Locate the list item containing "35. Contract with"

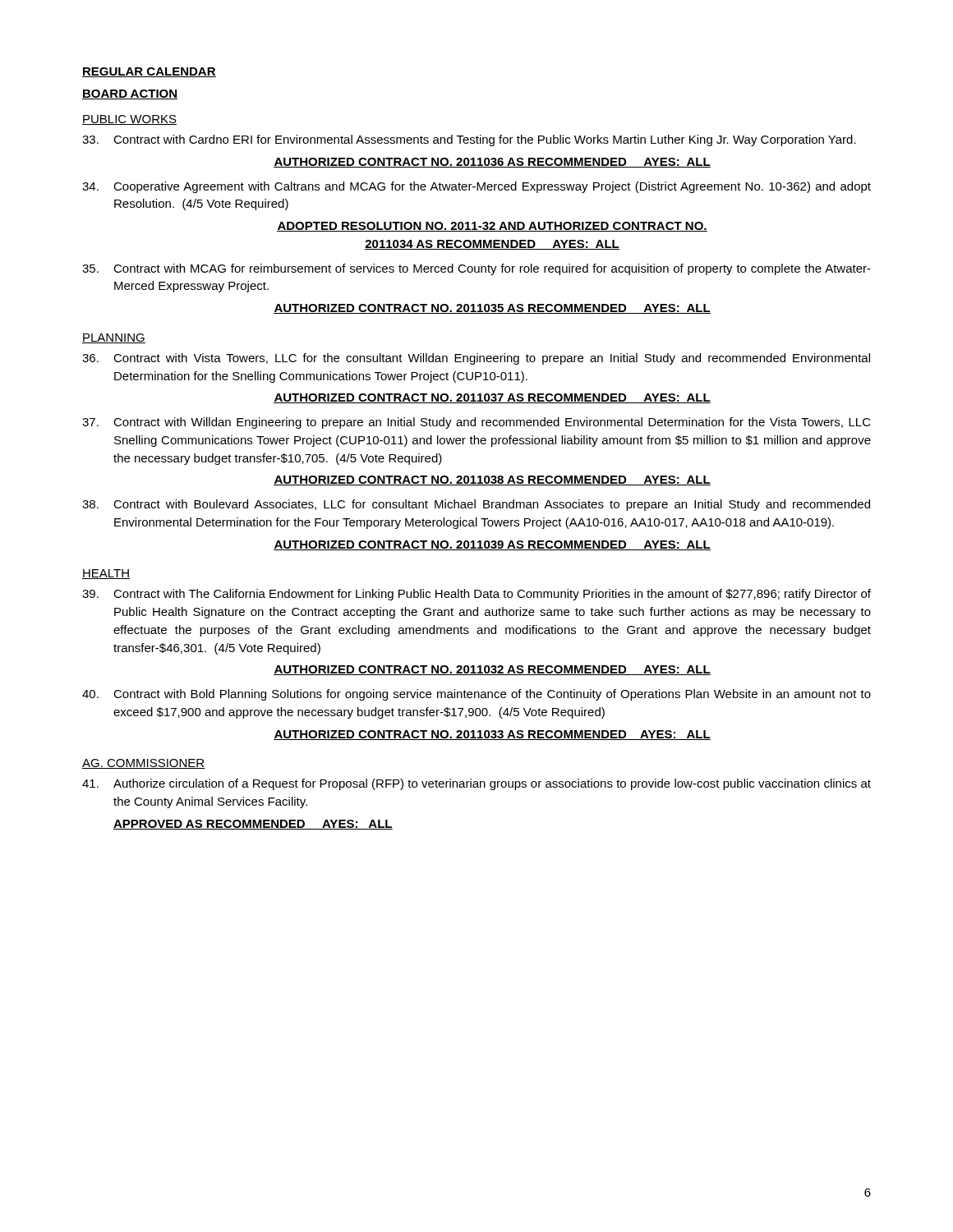pos(476,269)
